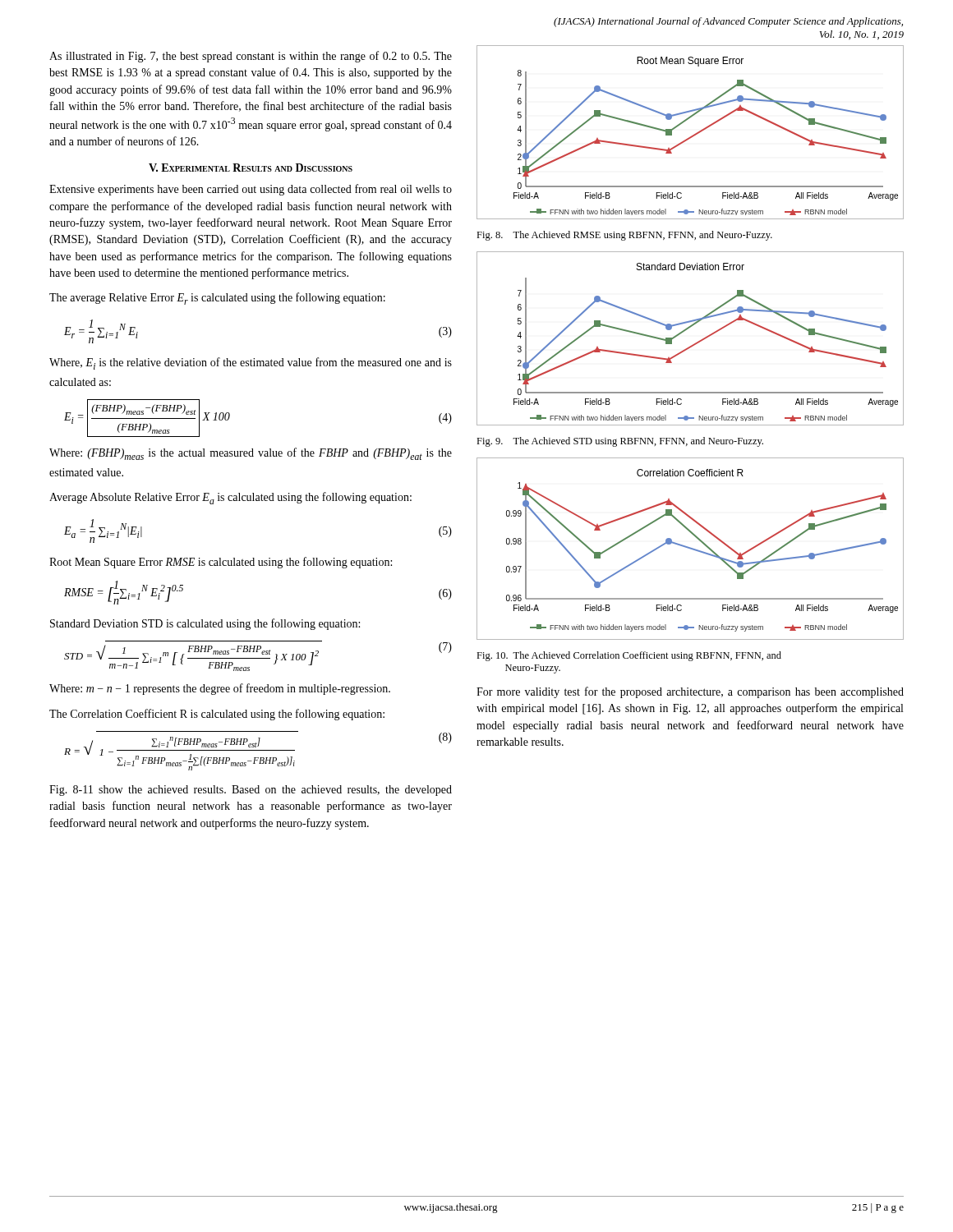Locate the passage starting "As illustrated in Fig. 7, the best"
Image resolution: width=953 pixels, height=1232 pixels.
[x=251, y=99]
